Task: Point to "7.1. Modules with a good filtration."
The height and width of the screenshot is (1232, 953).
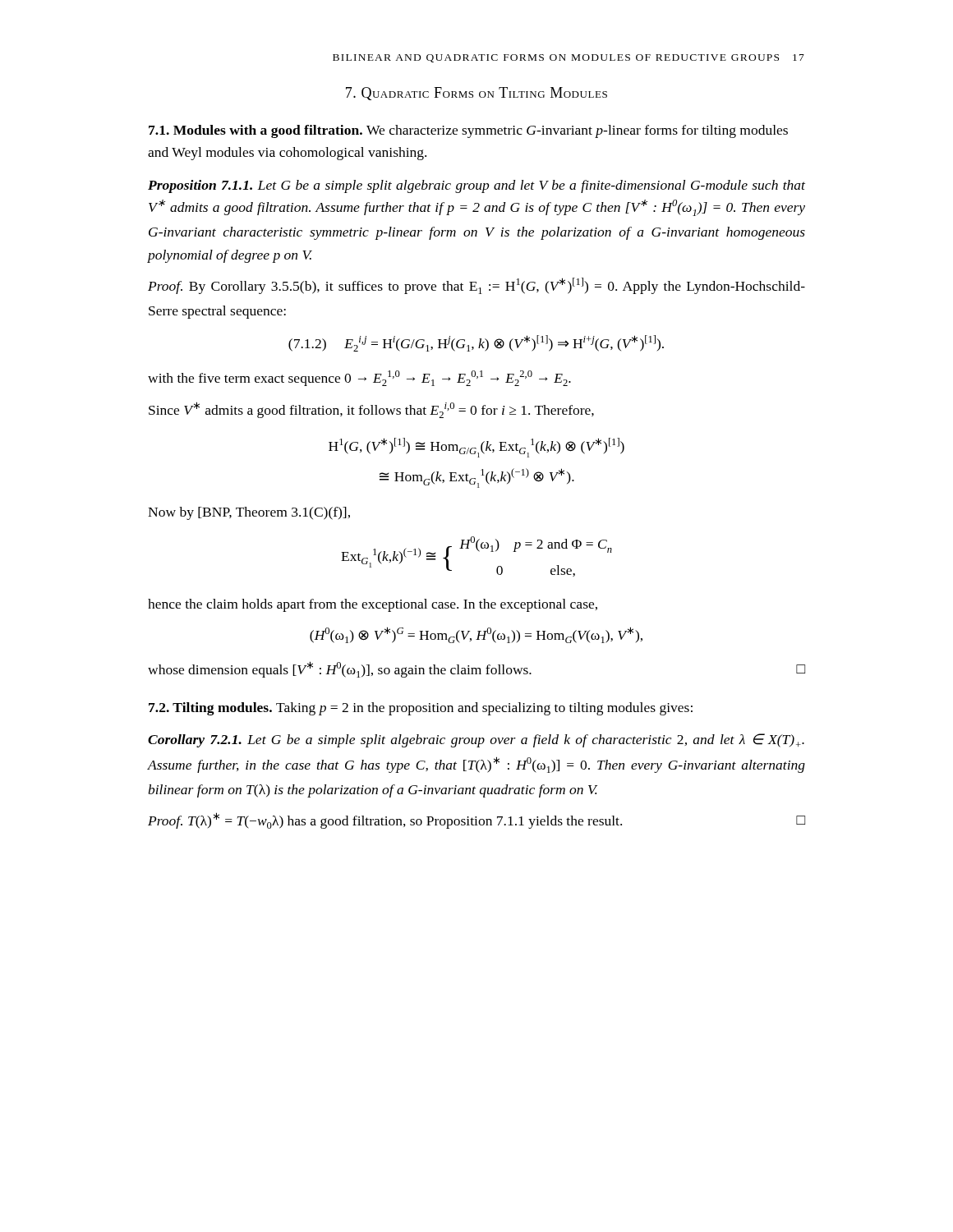Action: tap(257, 130)
